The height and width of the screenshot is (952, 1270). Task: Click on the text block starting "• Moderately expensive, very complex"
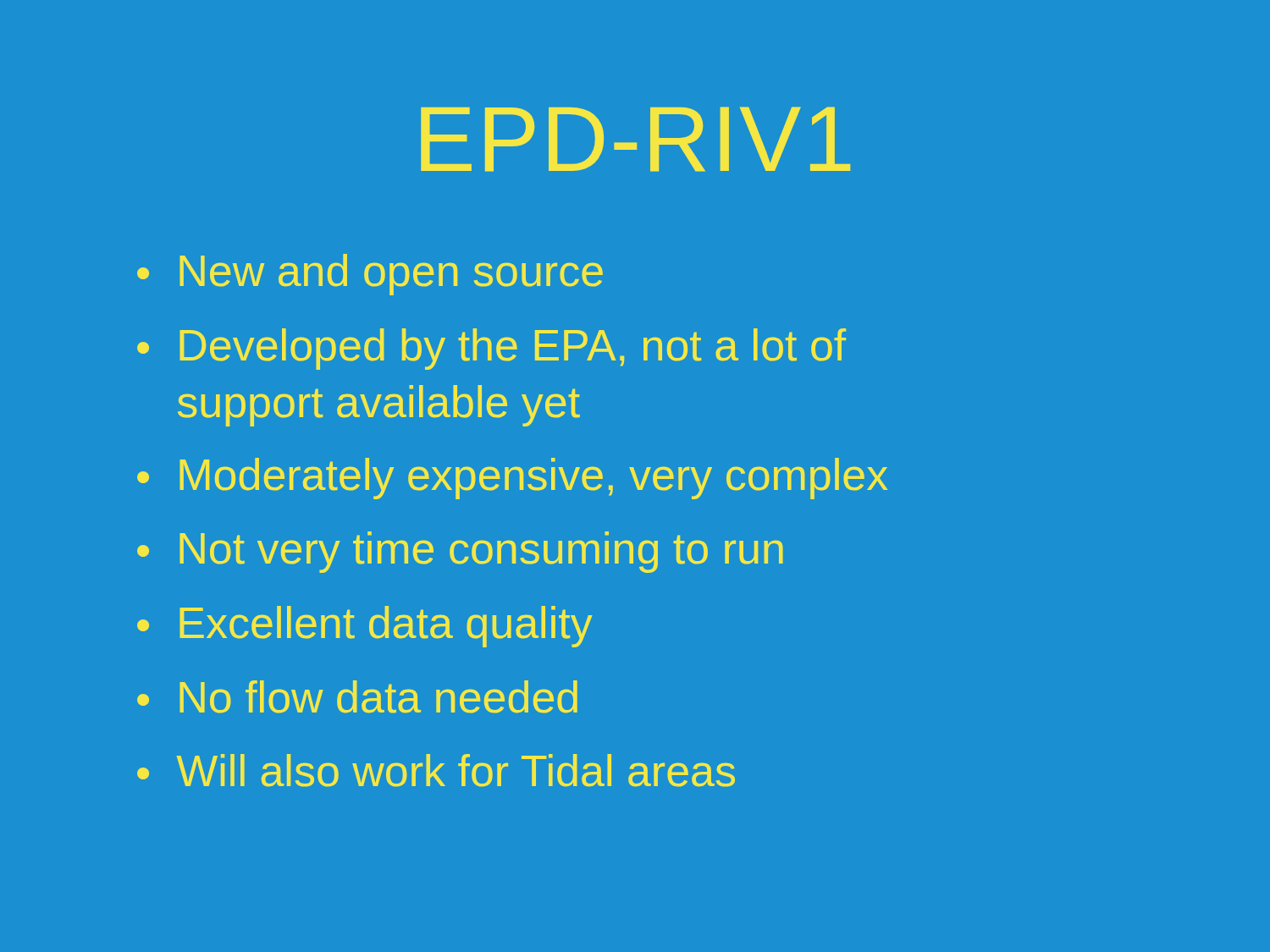pos(512,476)
